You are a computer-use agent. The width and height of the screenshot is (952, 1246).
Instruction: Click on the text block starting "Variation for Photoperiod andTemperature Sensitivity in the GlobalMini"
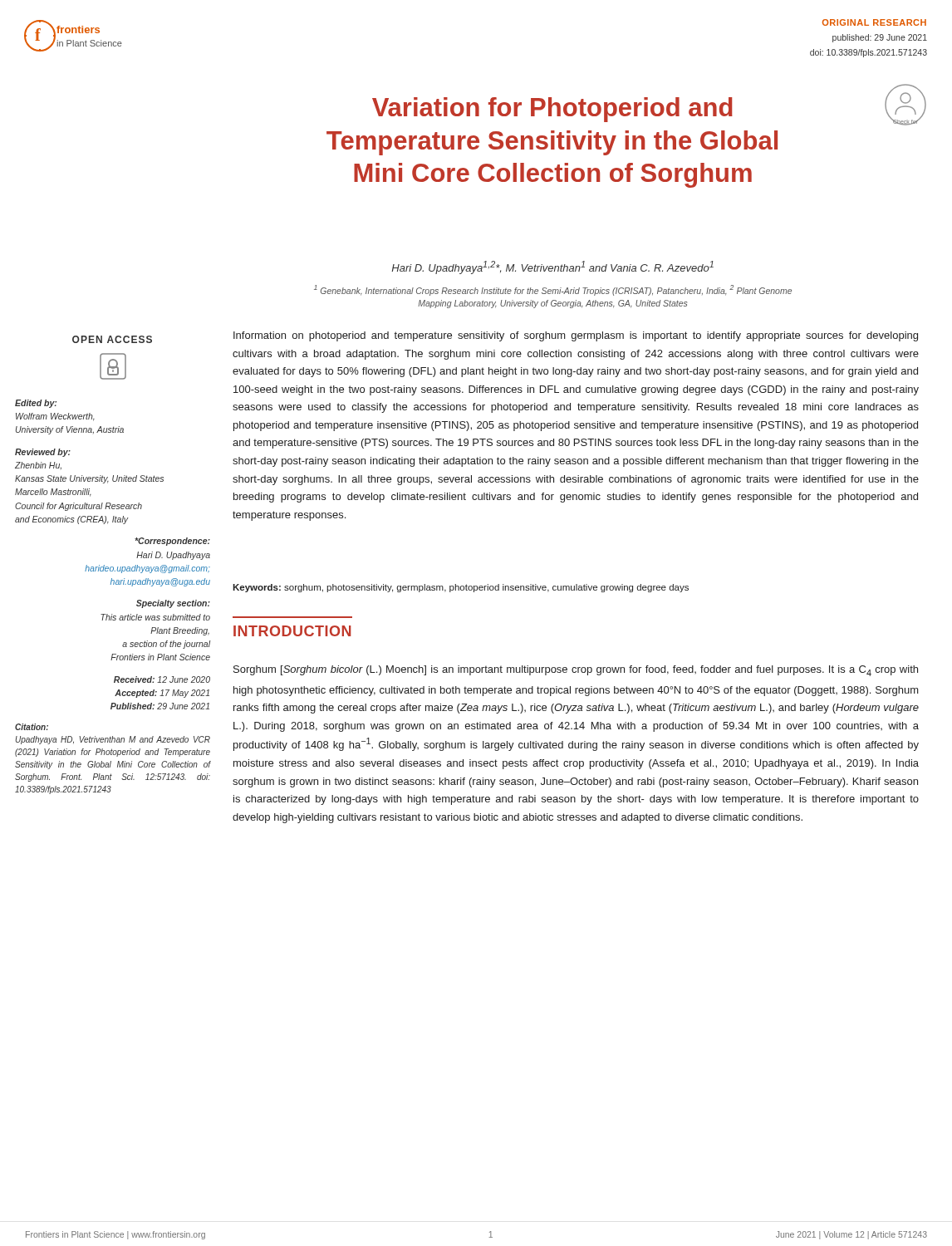[553, 141]
